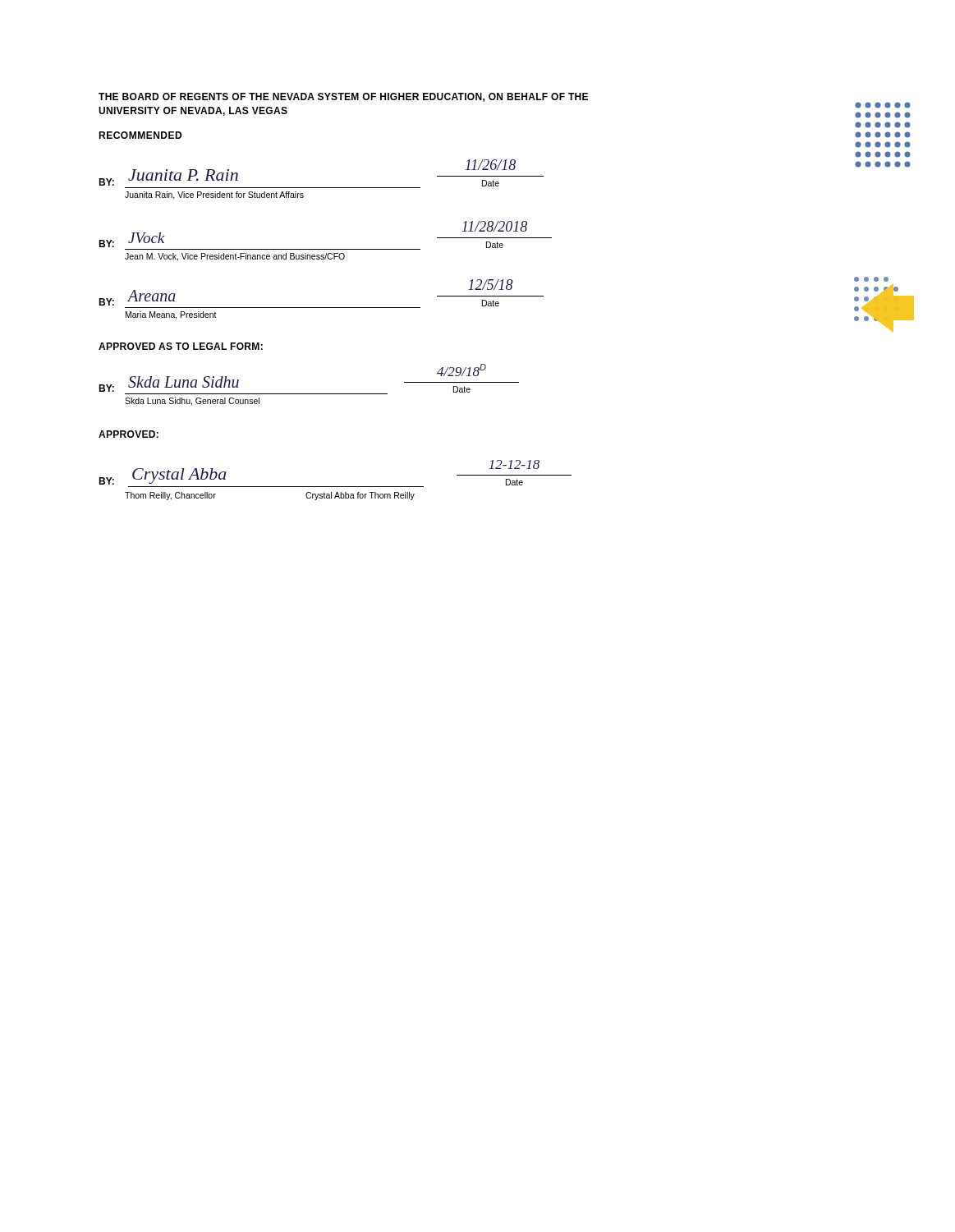This screenshot has height=1232, width=955.
Task: Point to the block starting "APPROVED AS TO LEGAL FORM:"
Action: click(181, 346)
